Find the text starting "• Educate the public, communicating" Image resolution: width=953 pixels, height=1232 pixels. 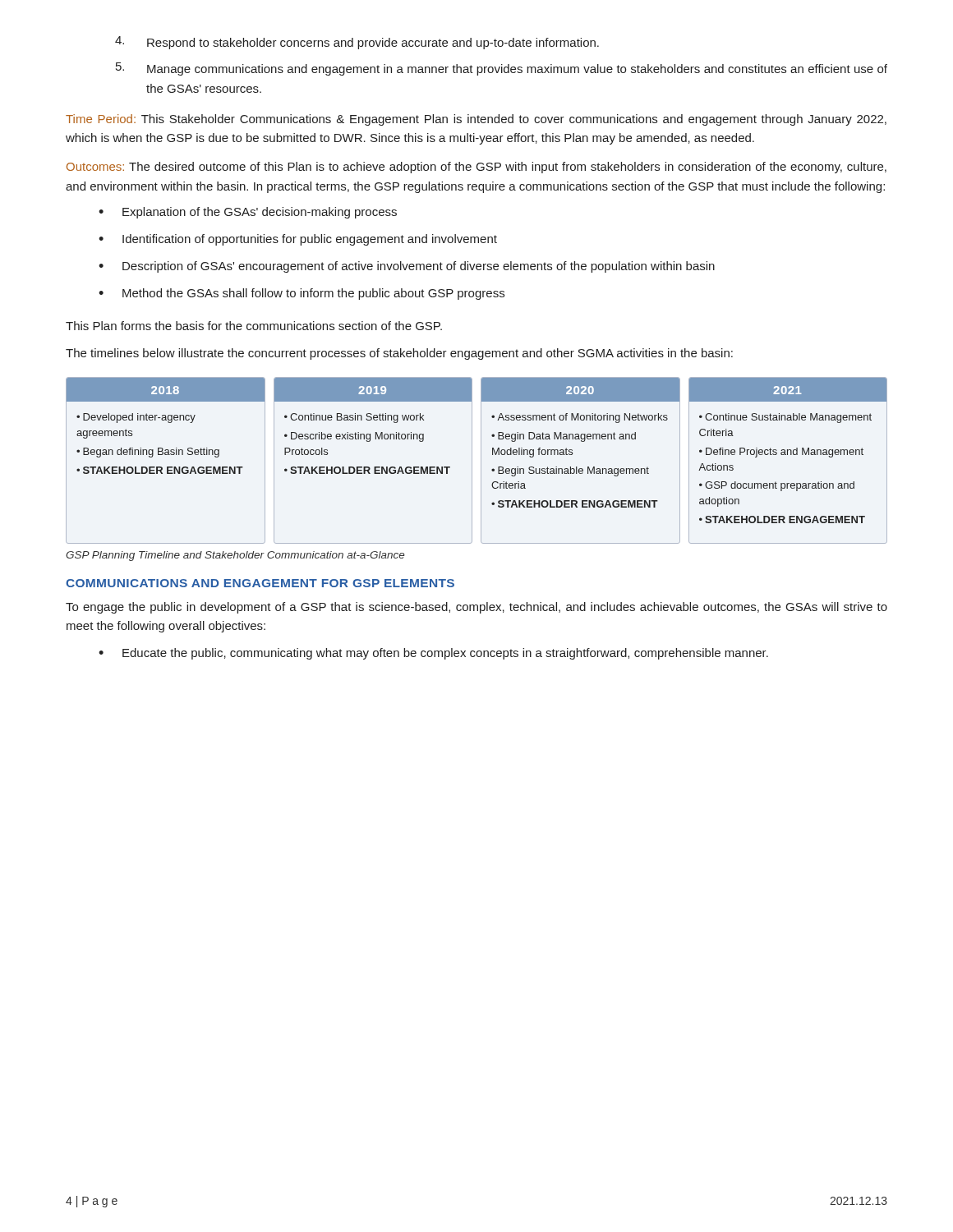493,654
